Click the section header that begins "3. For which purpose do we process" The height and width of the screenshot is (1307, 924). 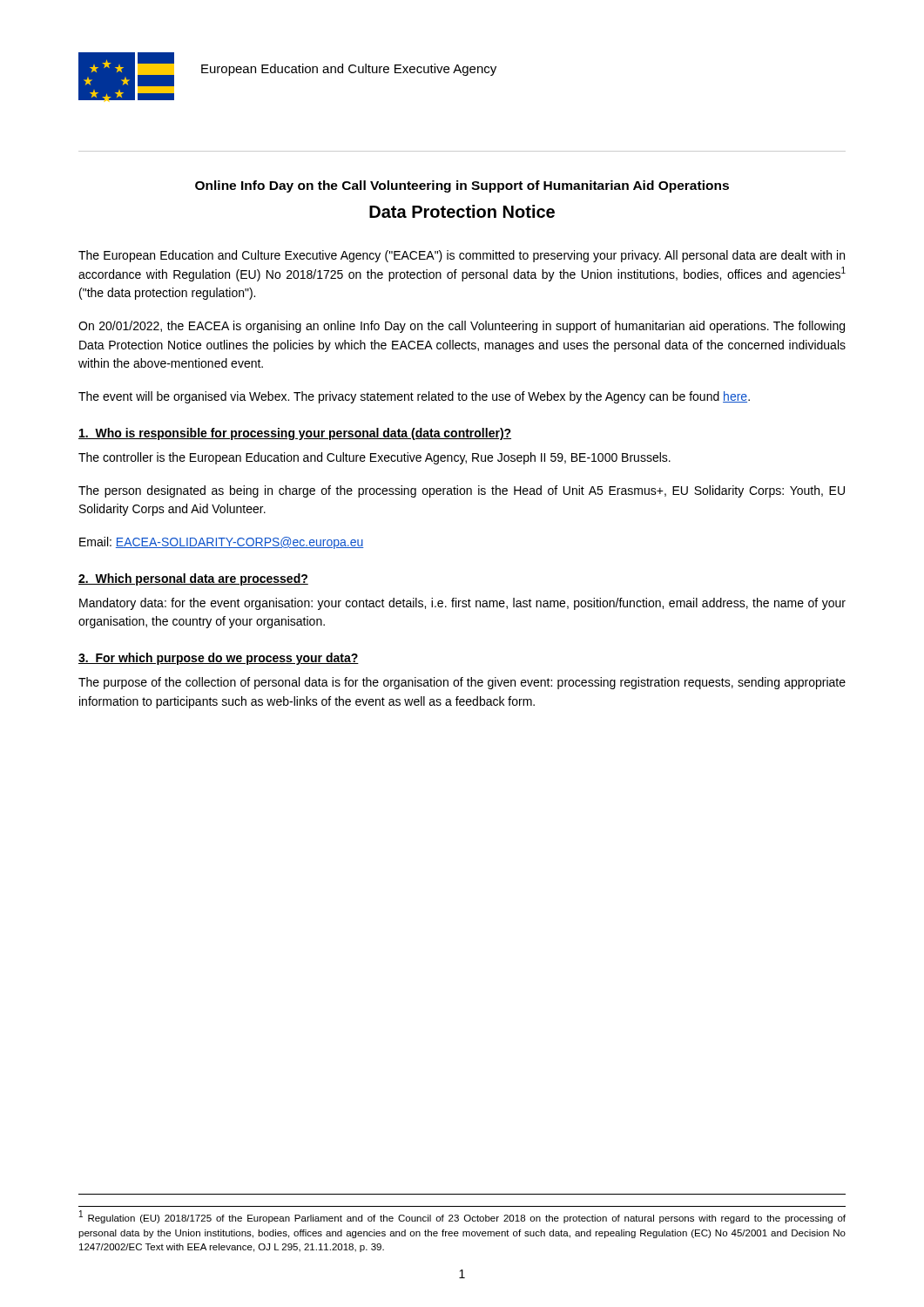click(218, 658)
